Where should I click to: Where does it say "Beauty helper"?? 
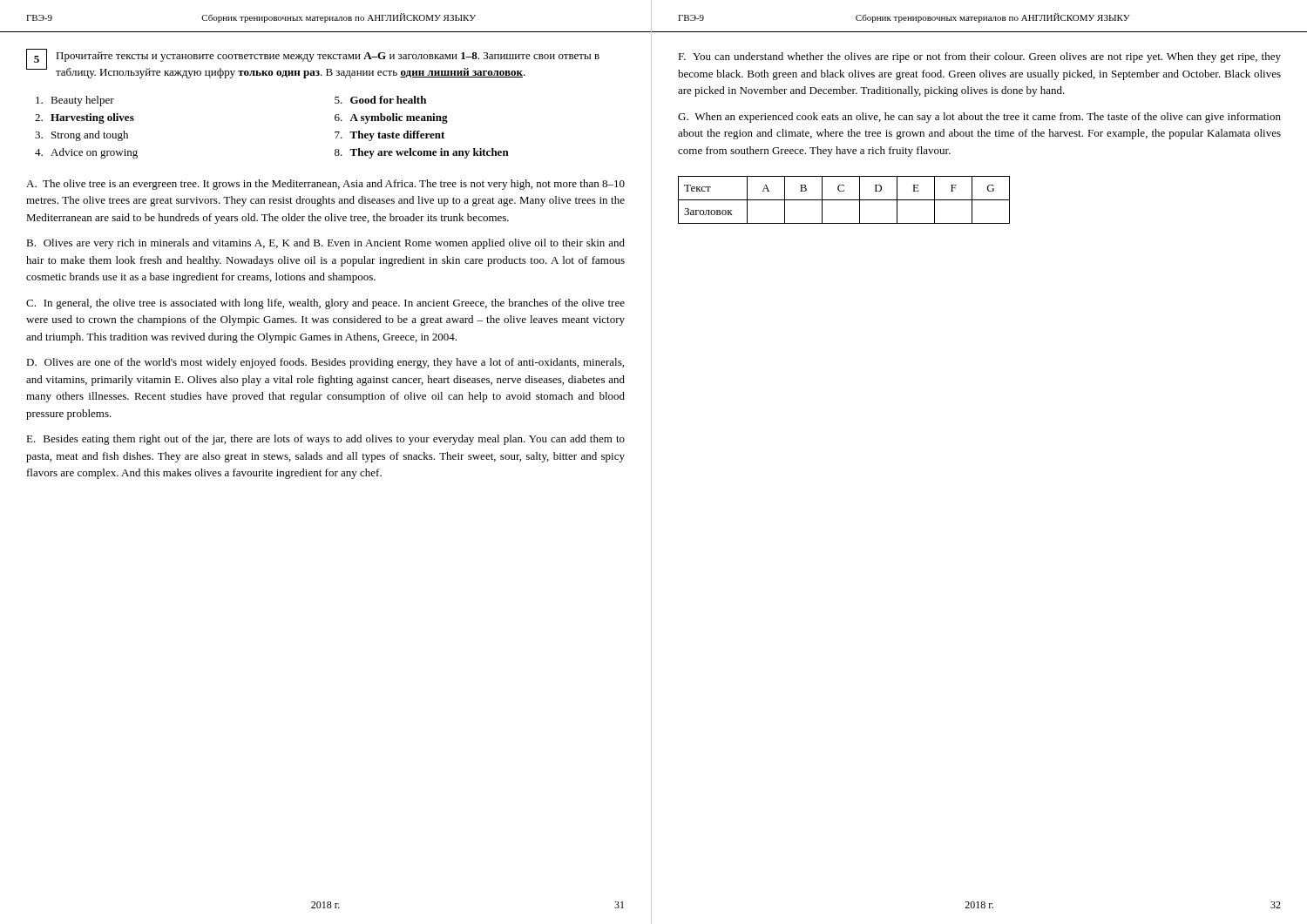point(74,100)
